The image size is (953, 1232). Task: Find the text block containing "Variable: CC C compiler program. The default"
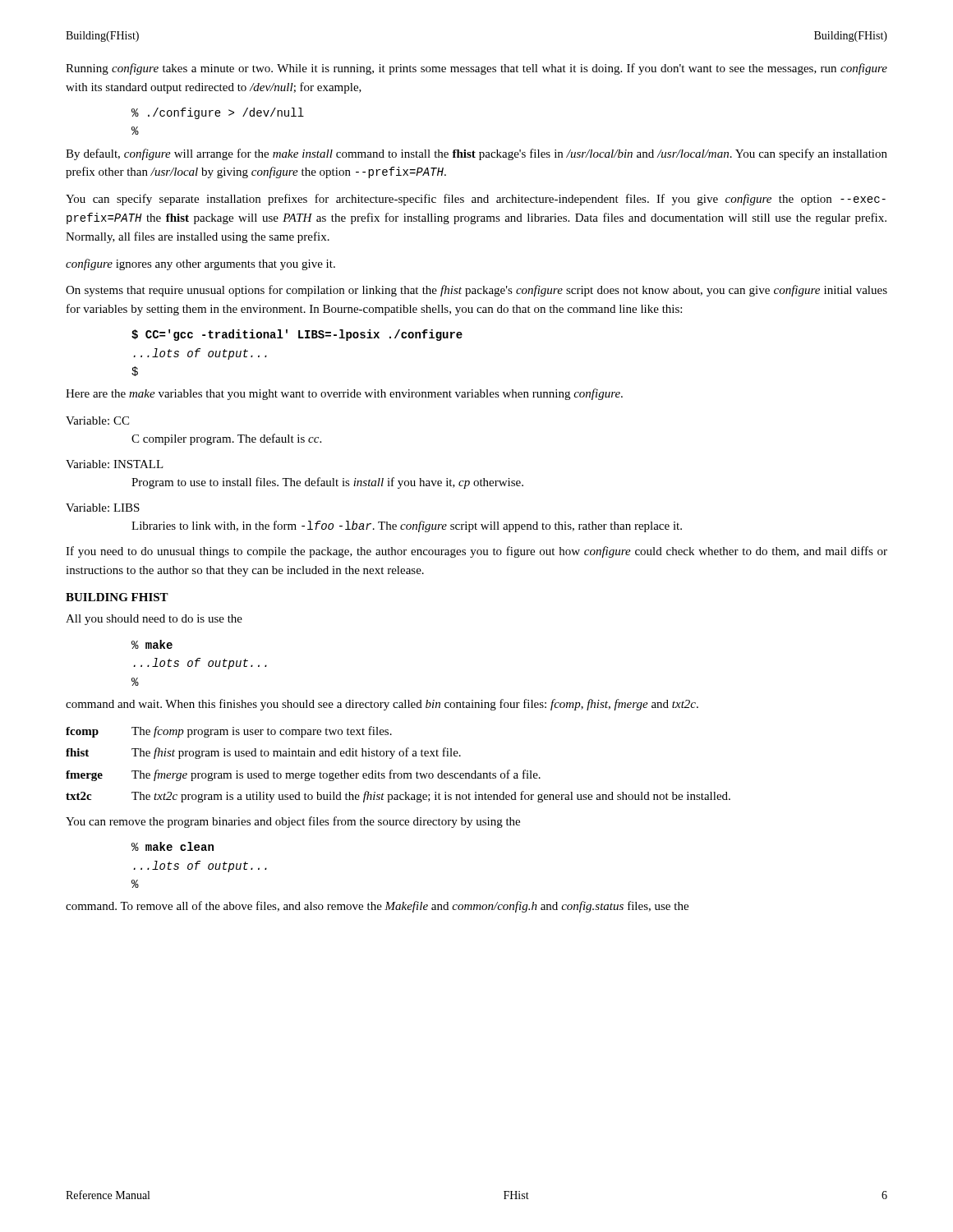97,421
